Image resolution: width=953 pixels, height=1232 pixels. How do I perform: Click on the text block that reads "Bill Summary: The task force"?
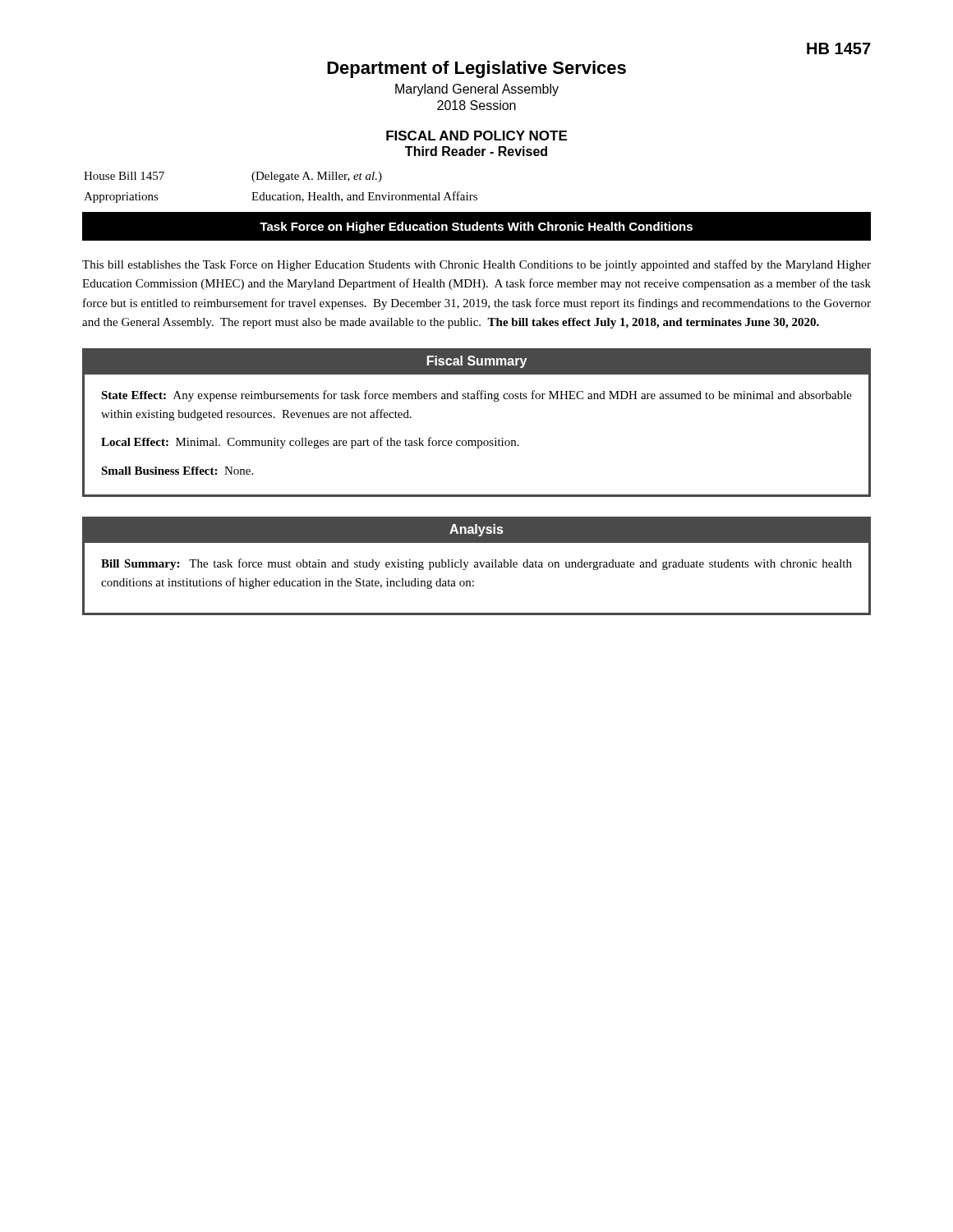point(476,573)
